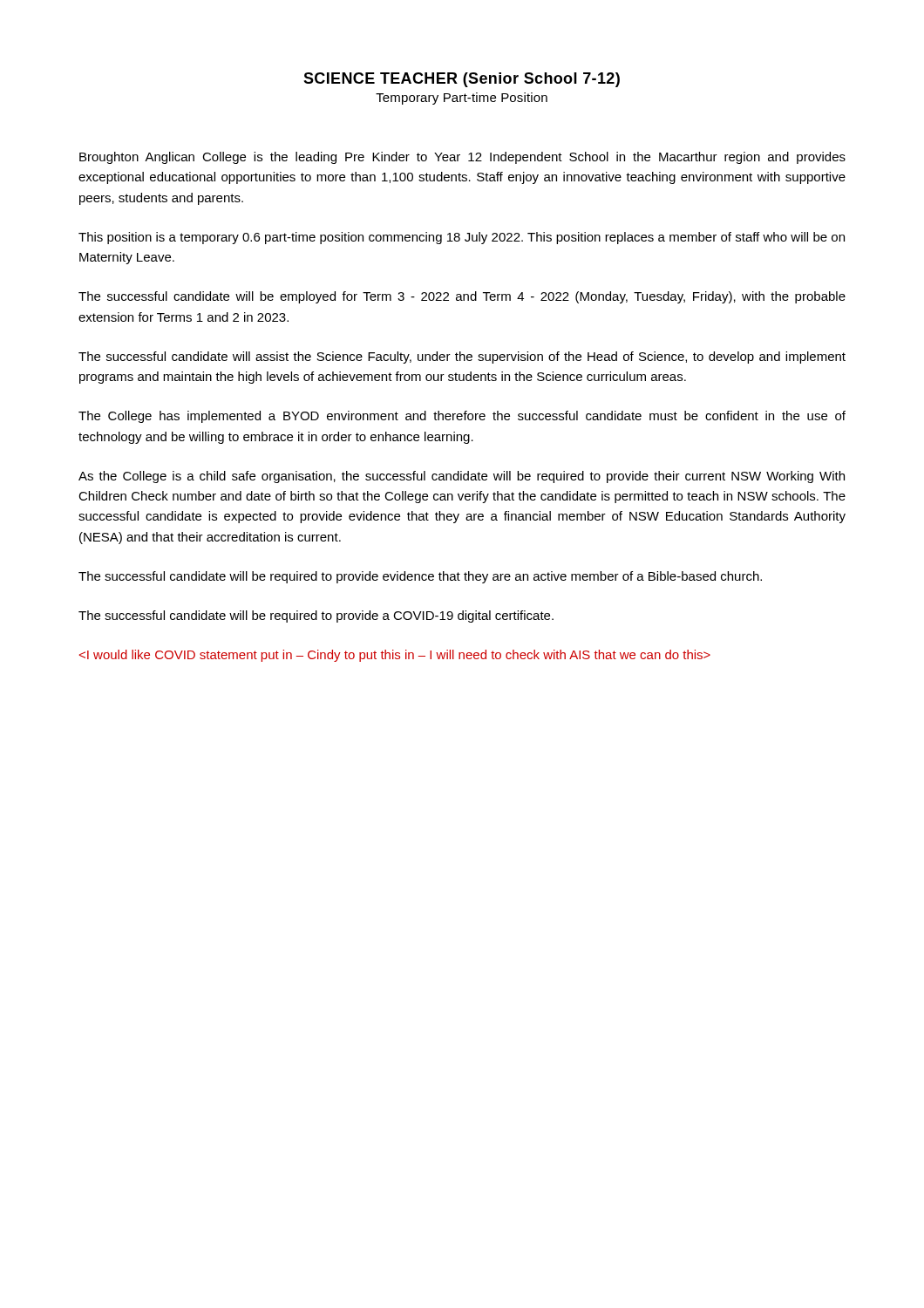The height and width of the screenshot is (1308, 924).
Task: Locate the title that opens with "SCIENCE TEACHER (Senior School 7-12) Temporary Part-time"
Action: pos(462,87)
